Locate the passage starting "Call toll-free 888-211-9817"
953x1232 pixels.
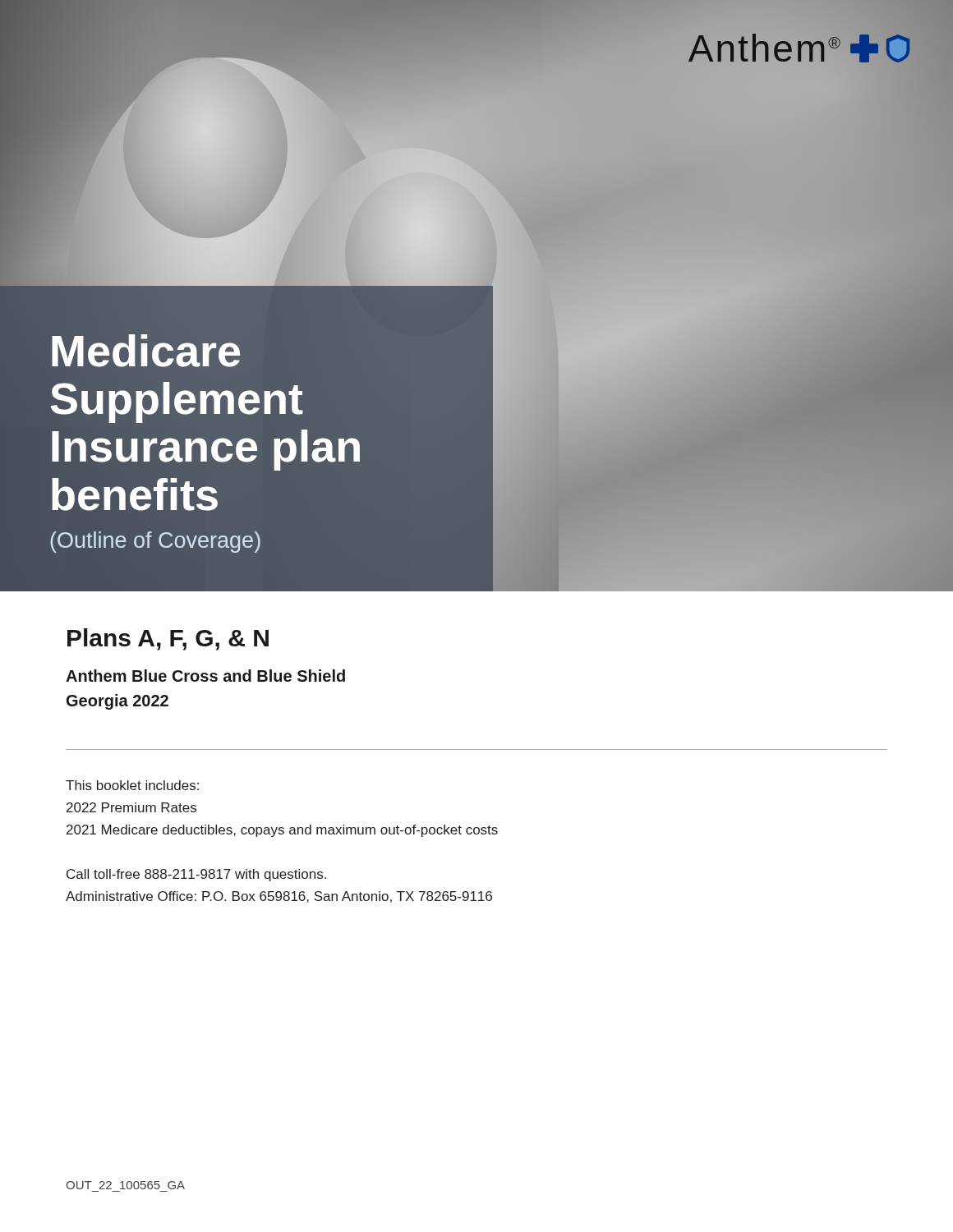[279, 885]
